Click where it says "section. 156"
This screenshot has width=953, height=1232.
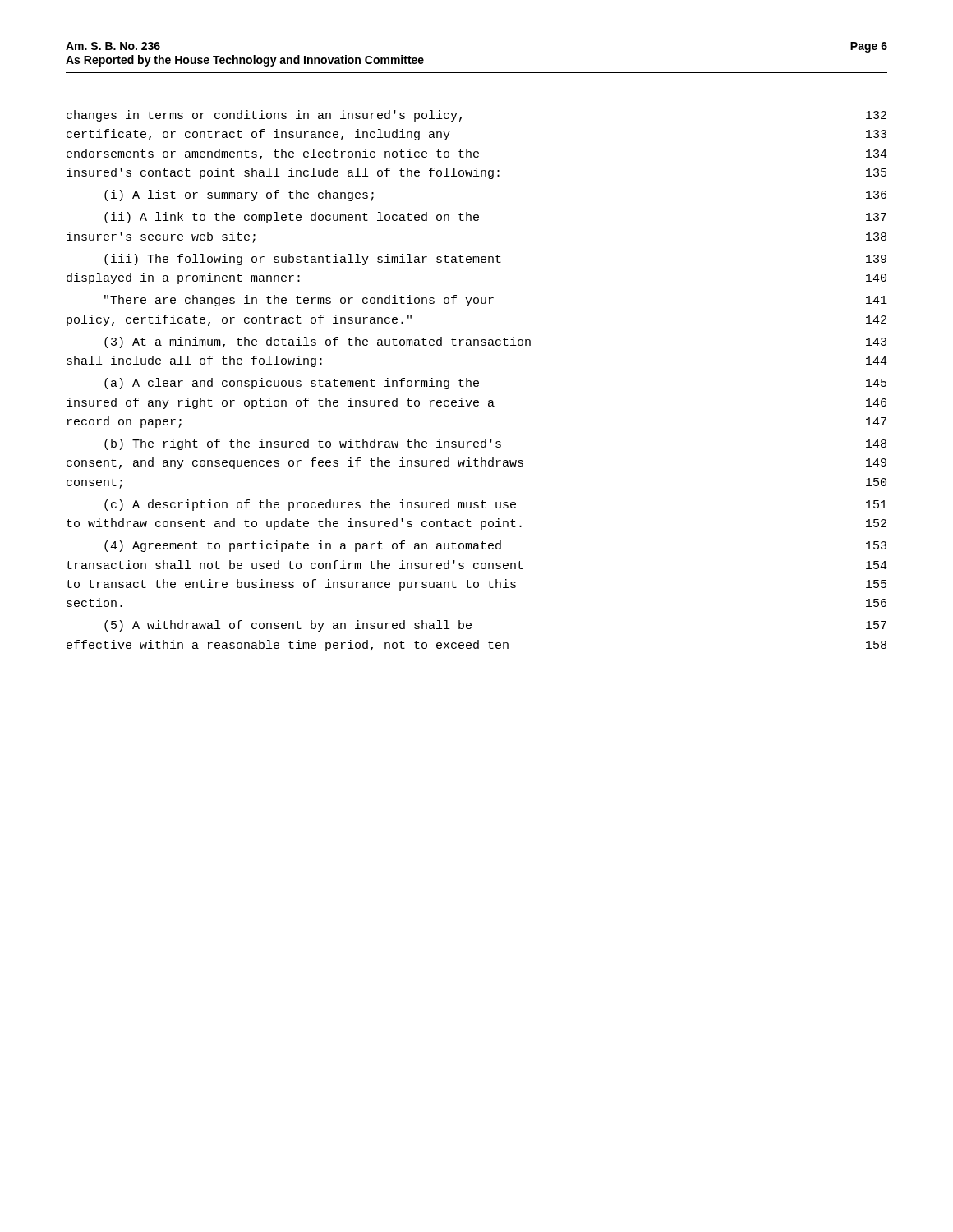(91, 602)
